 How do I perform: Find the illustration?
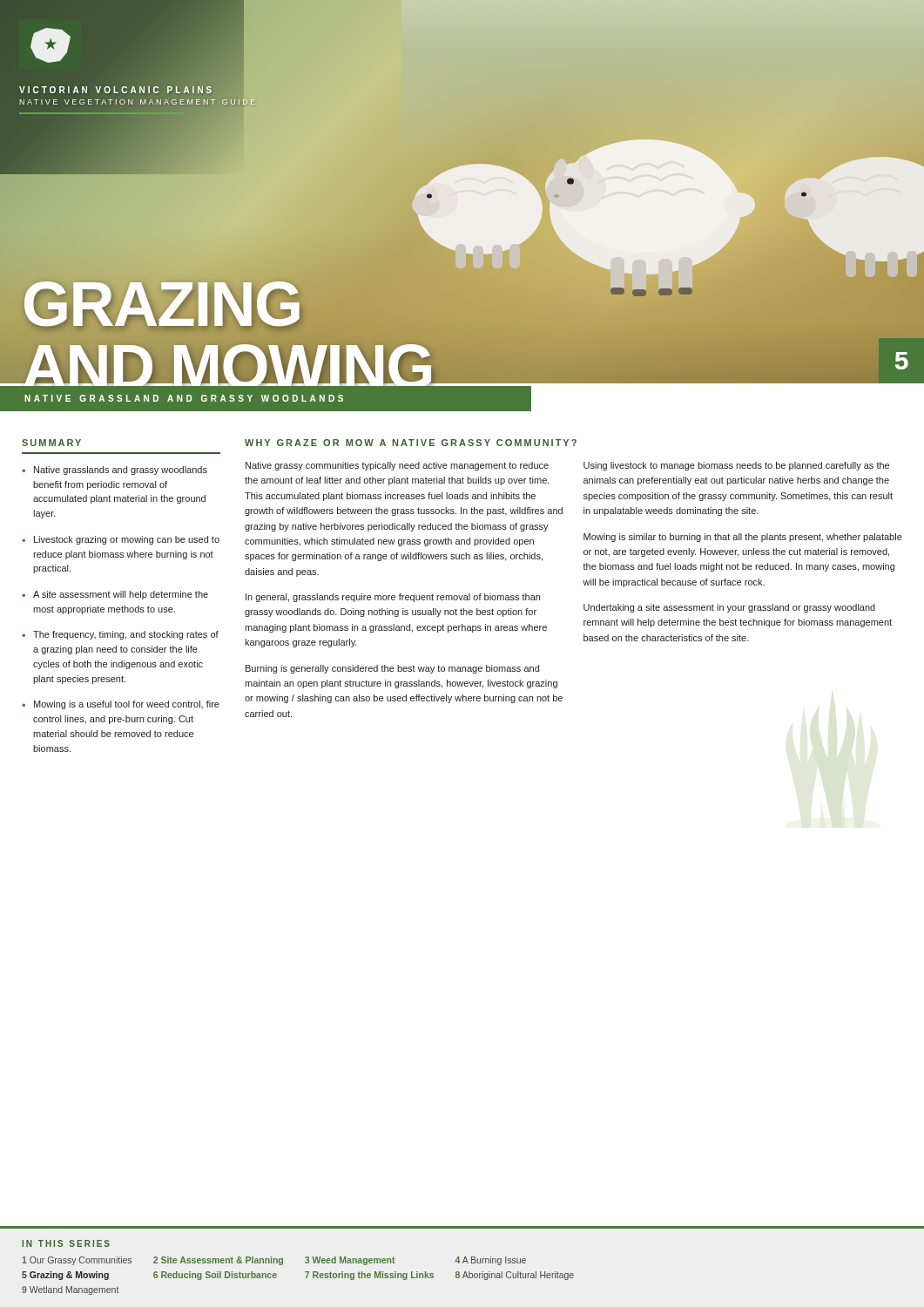(x=833, y=741)
